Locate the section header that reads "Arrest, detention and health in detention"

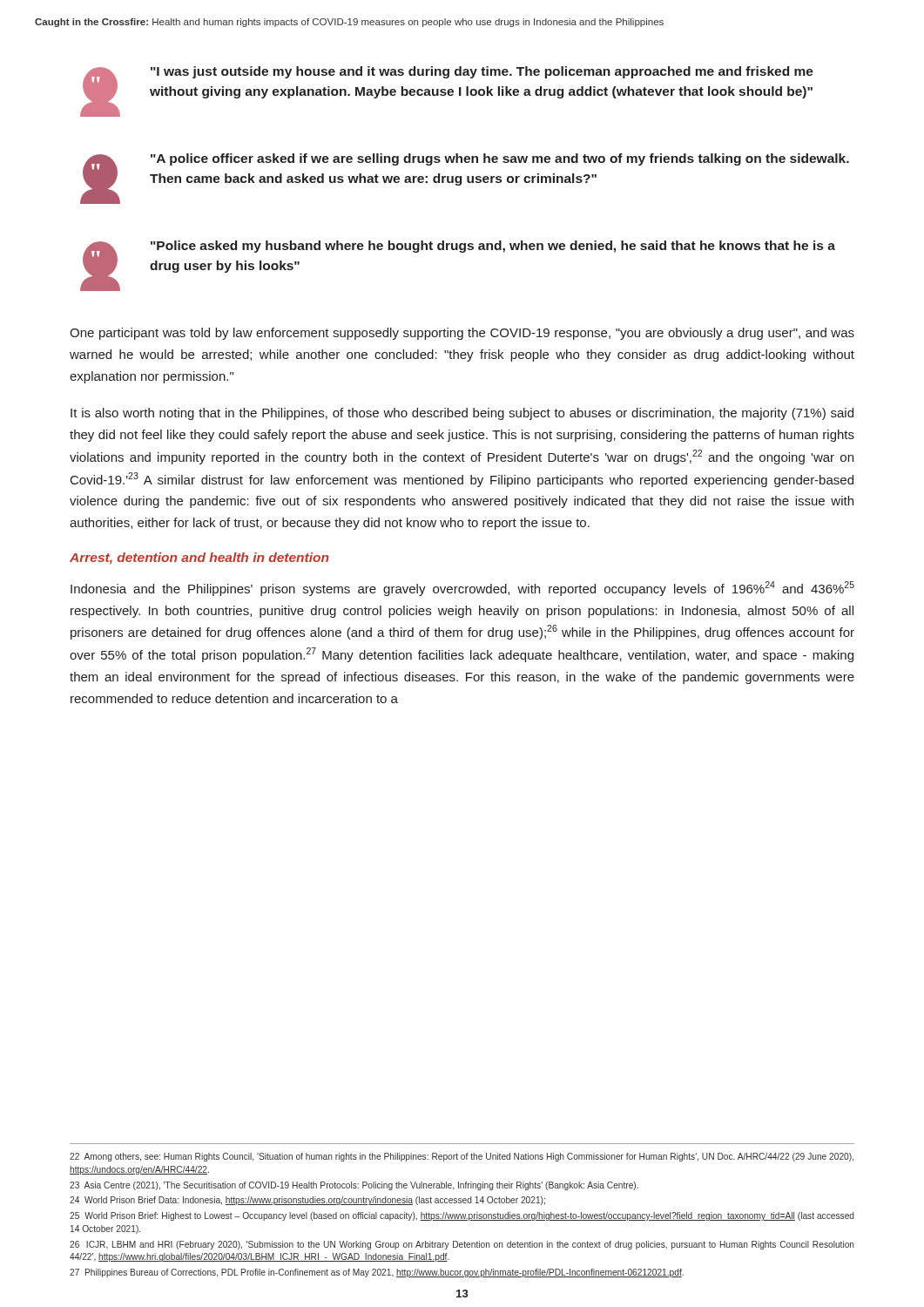199,557
